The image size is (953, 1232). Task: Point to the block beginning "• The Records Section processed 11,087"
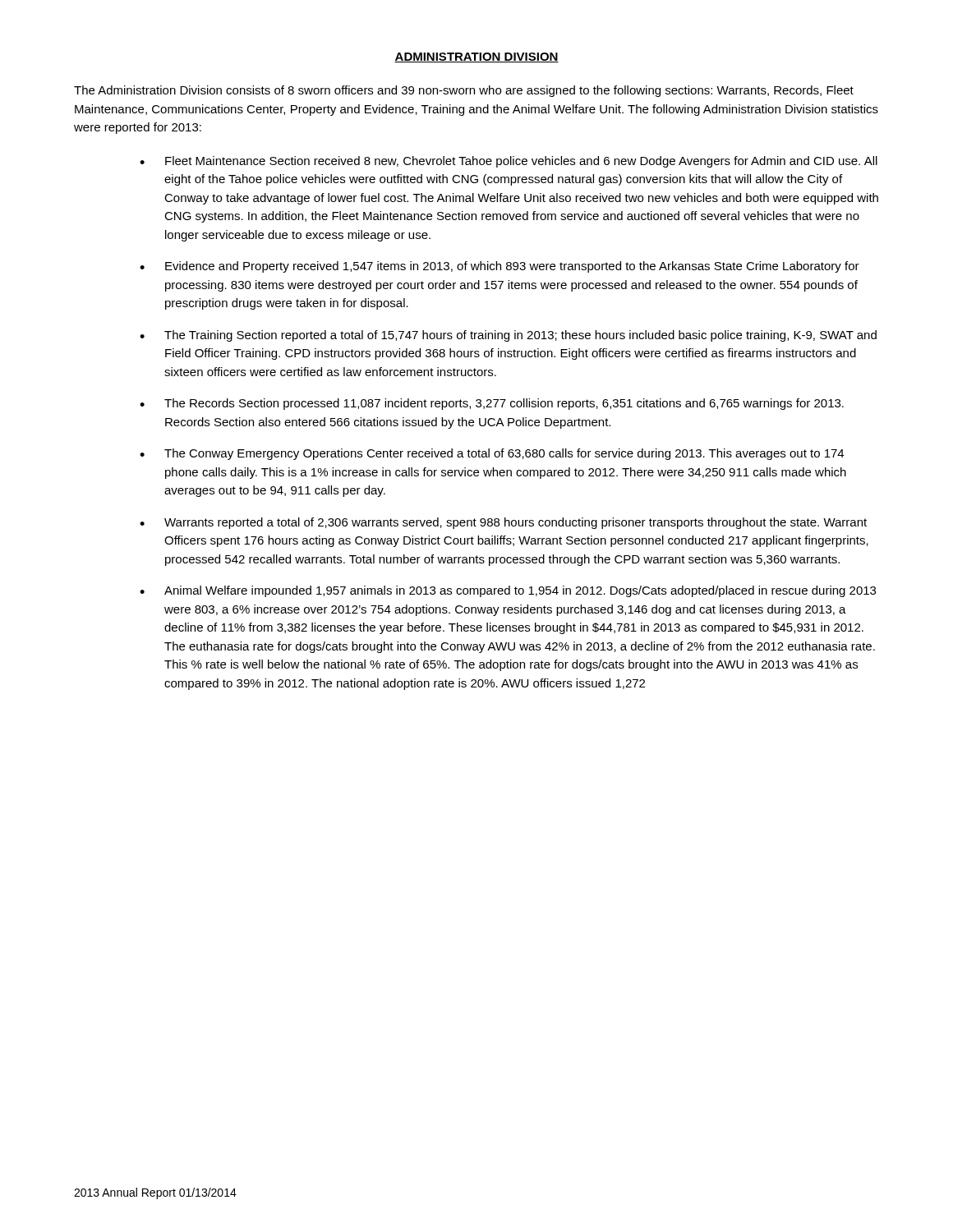coord(509,413)
